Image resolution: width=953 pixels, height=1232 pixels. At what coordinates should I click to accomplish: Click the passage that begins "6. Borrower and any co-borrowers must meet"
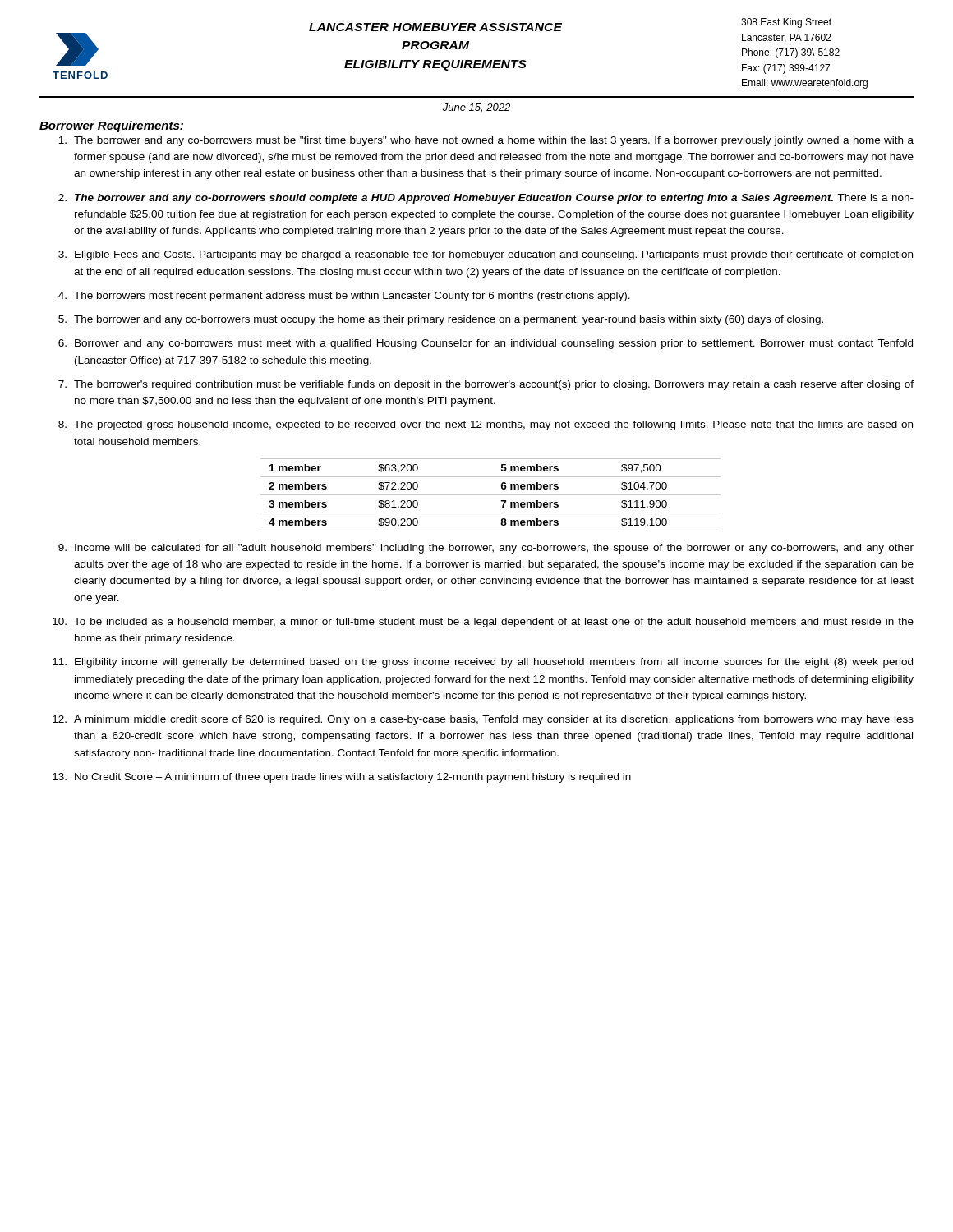tap(476, 352)
